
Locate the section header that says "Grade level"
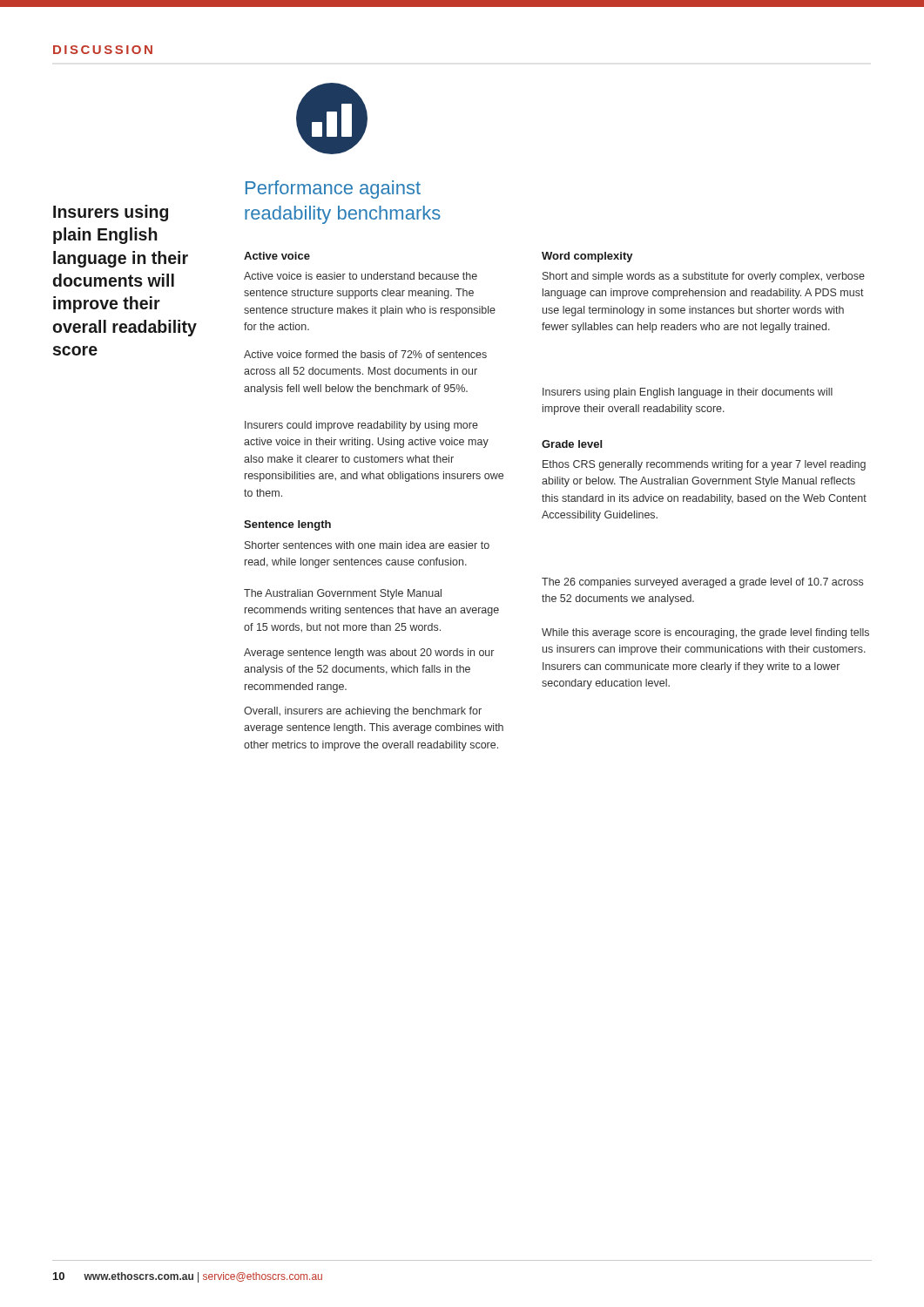point(572,444)
